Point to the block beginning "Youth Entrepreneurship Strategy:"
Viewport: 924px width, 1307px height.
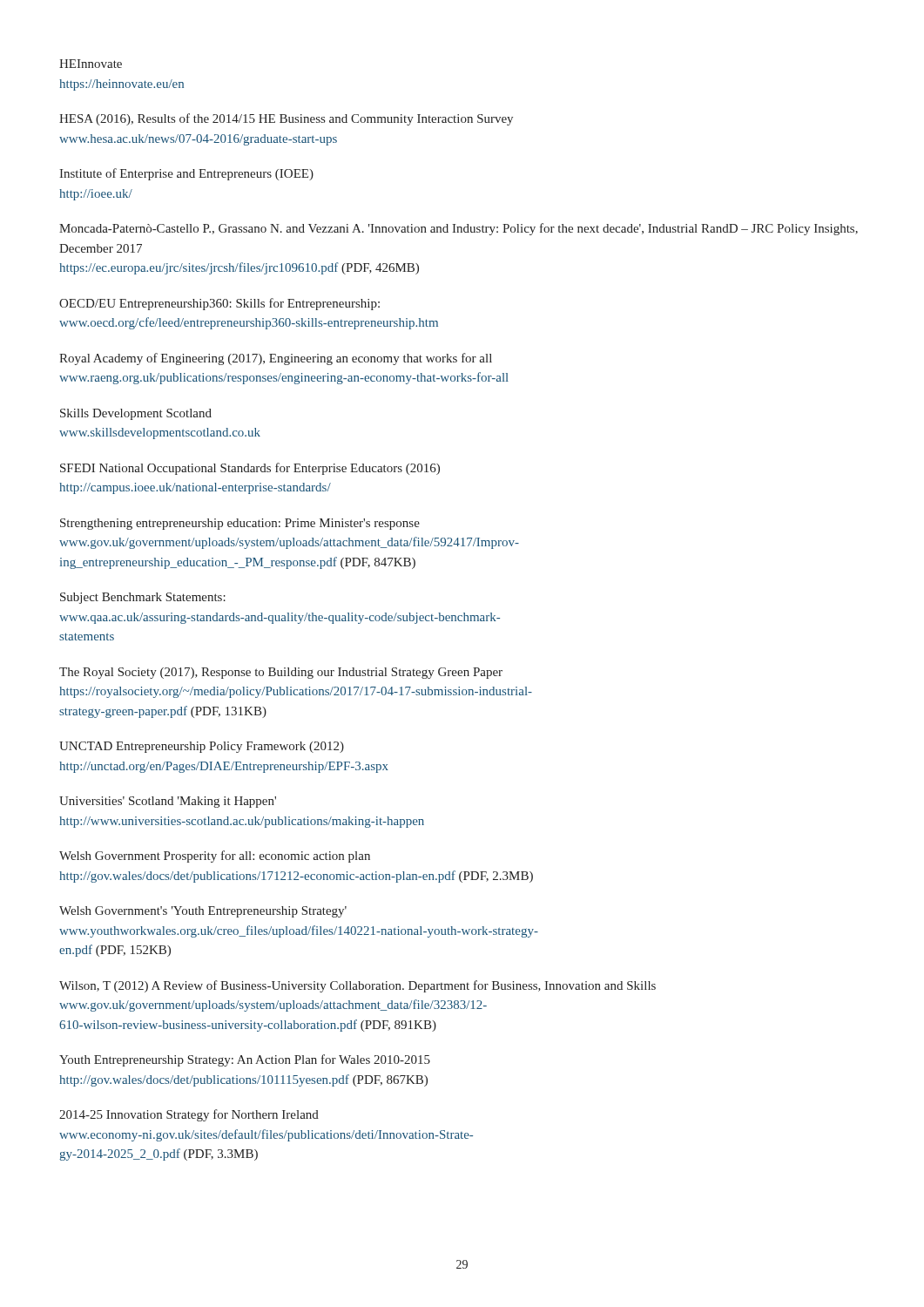click(x=245, y=1060)
